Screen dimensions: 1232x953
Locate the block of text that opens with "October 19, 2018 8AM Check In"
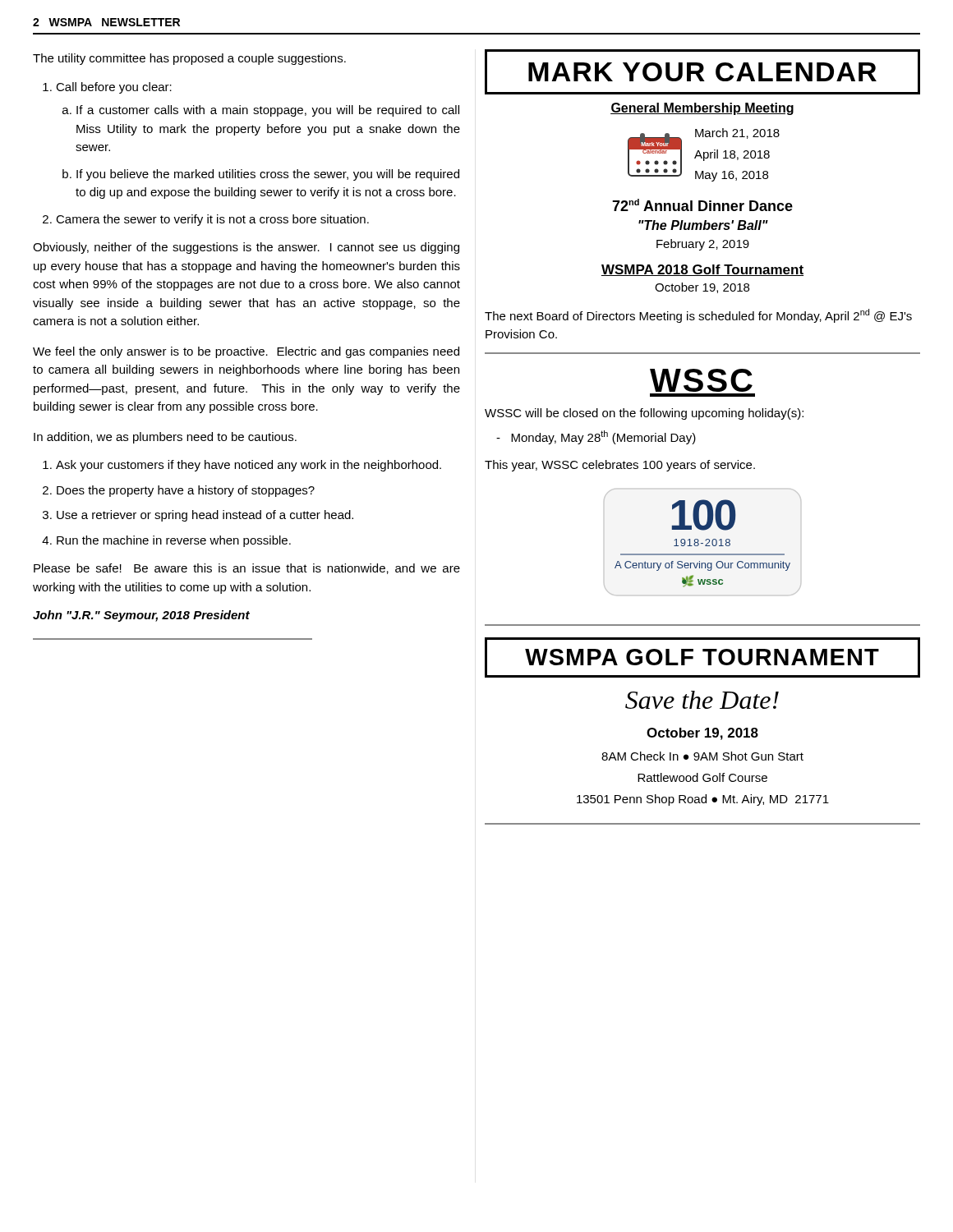coord(702,765)
